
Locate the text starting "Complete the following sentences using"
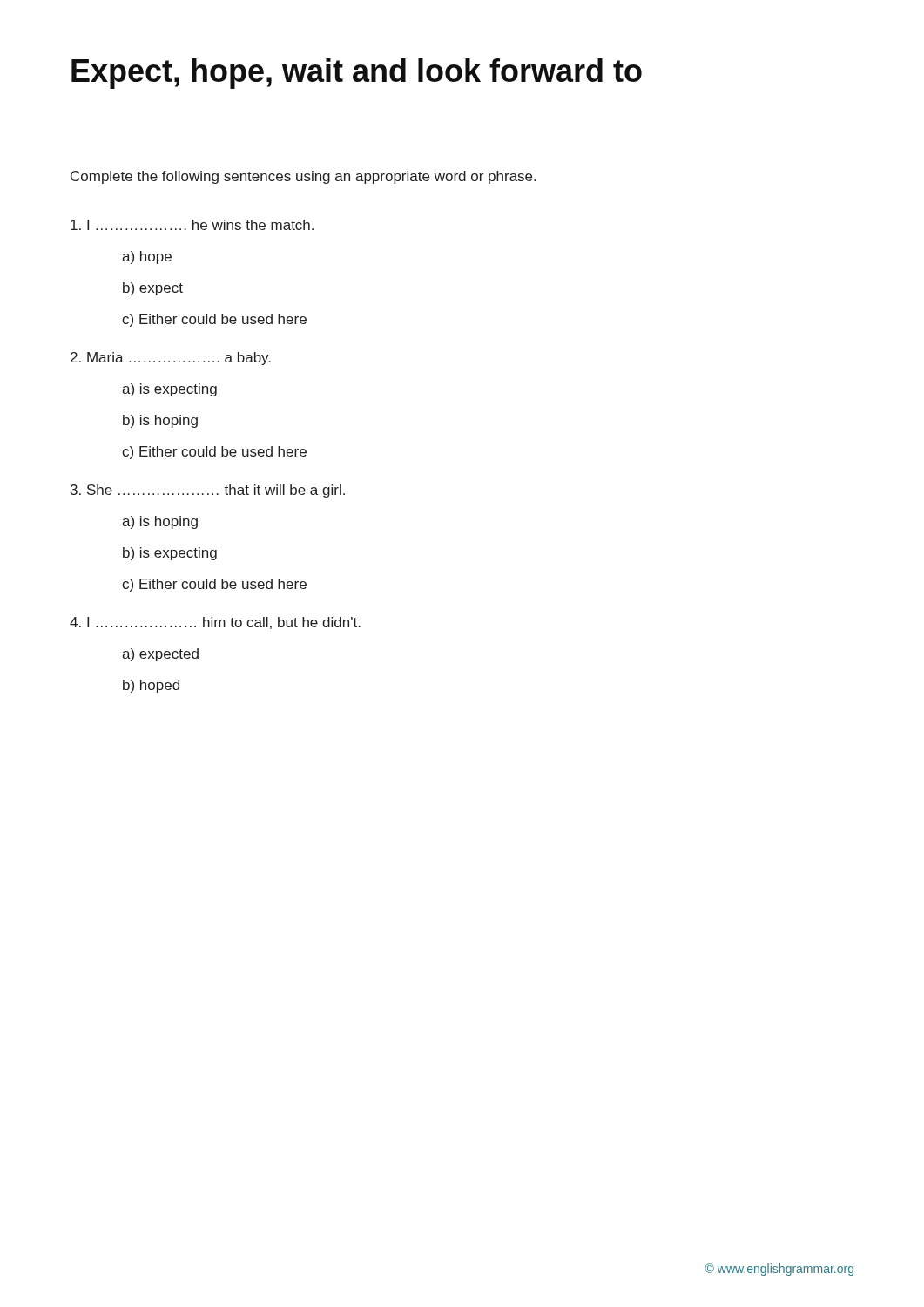point(303,177)
